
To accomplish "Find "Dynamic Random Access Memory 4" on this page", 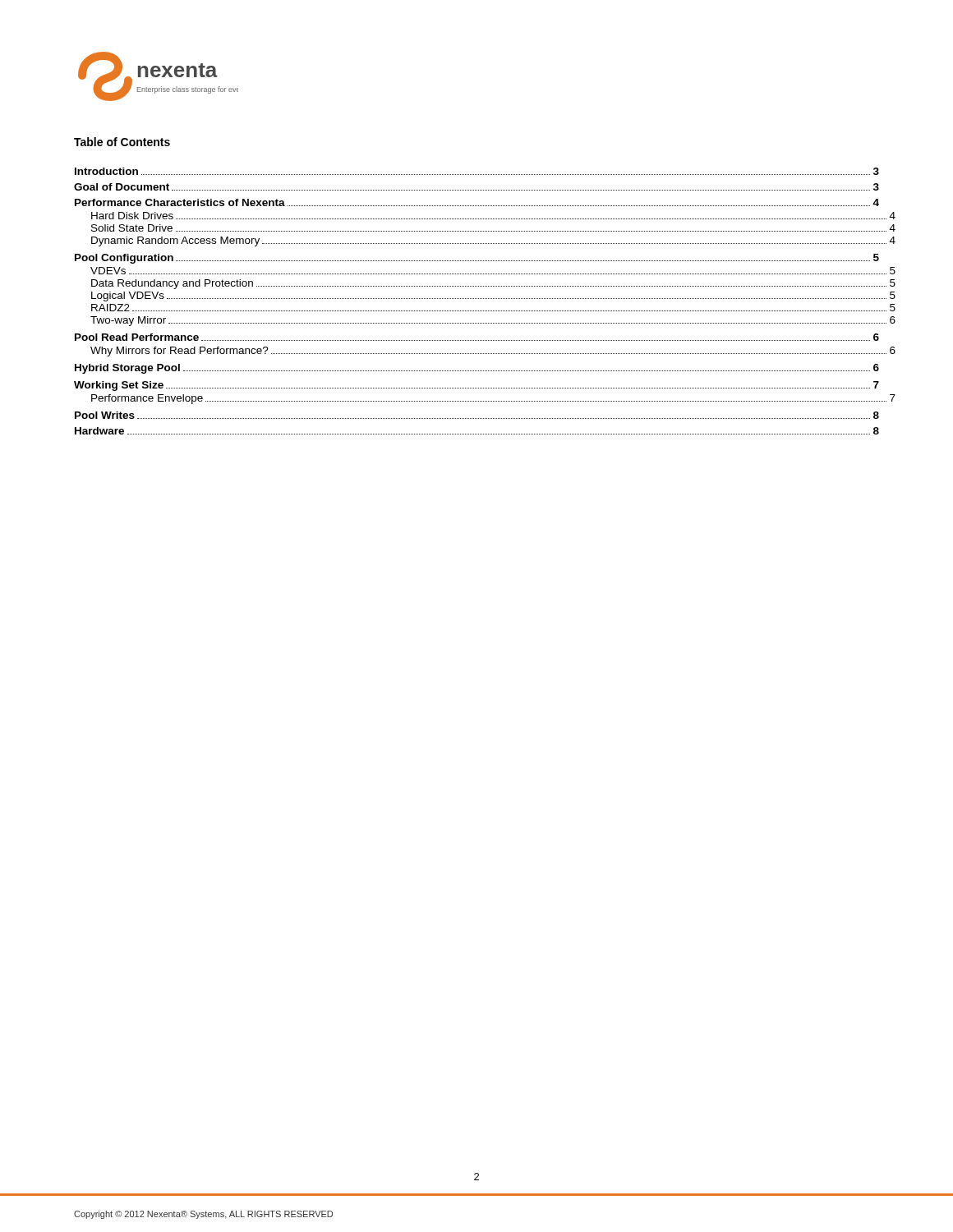I will tap(476, 240).
